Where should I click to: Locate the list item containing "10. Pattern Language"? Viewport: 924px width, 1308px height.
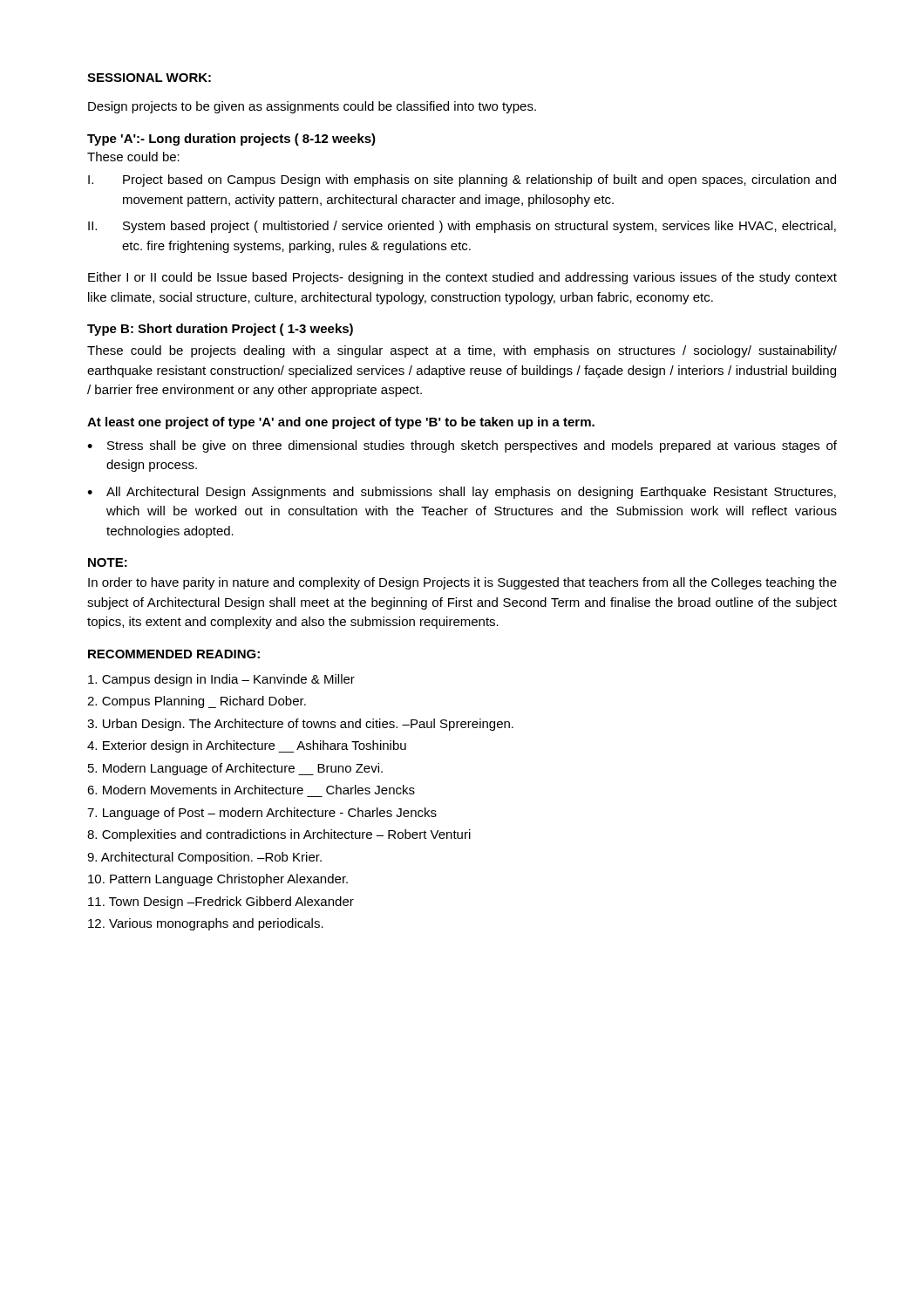coord(218,879)
